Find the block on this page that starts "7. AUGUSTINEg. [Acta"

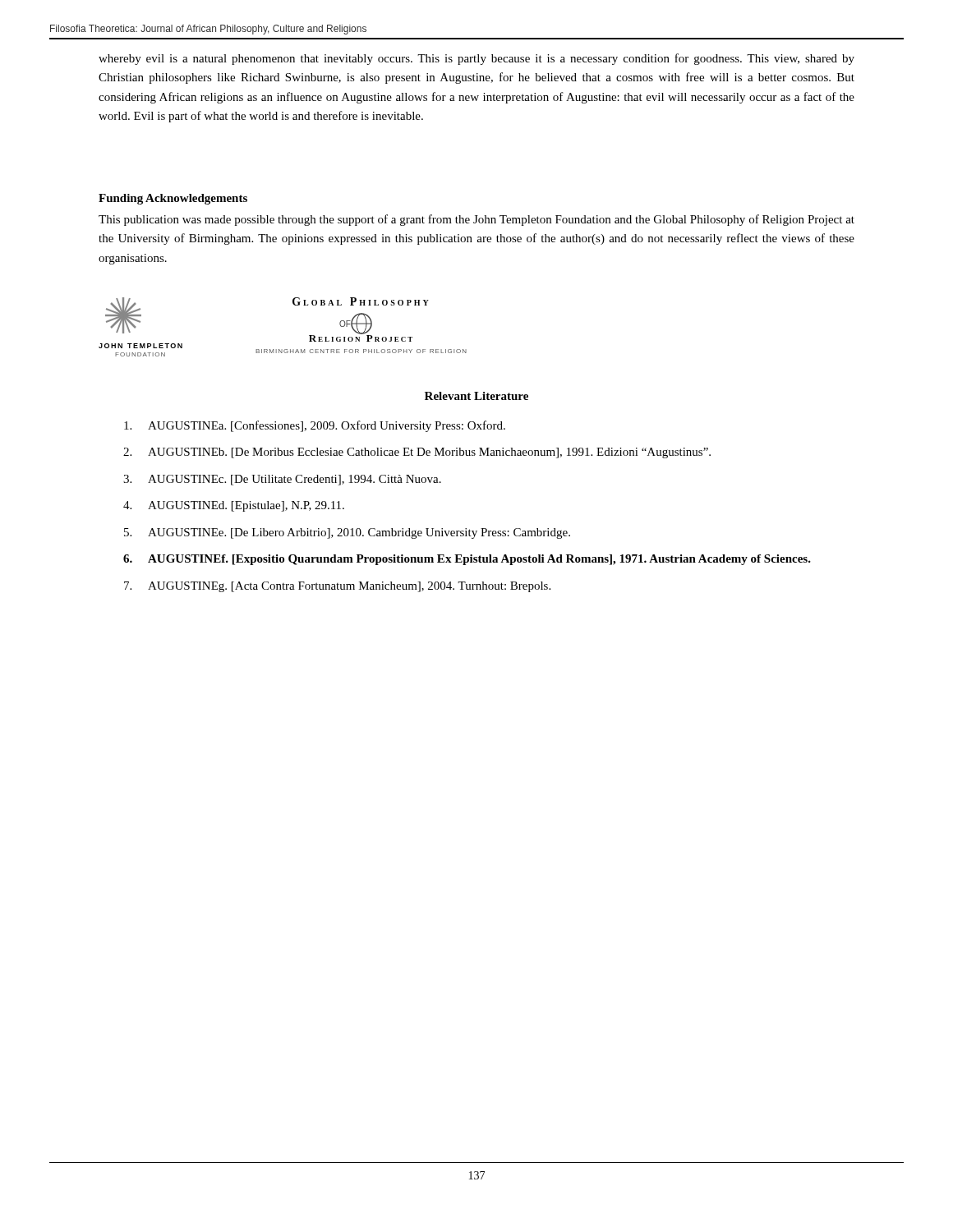pyautogui.click(x=489, y=586)
